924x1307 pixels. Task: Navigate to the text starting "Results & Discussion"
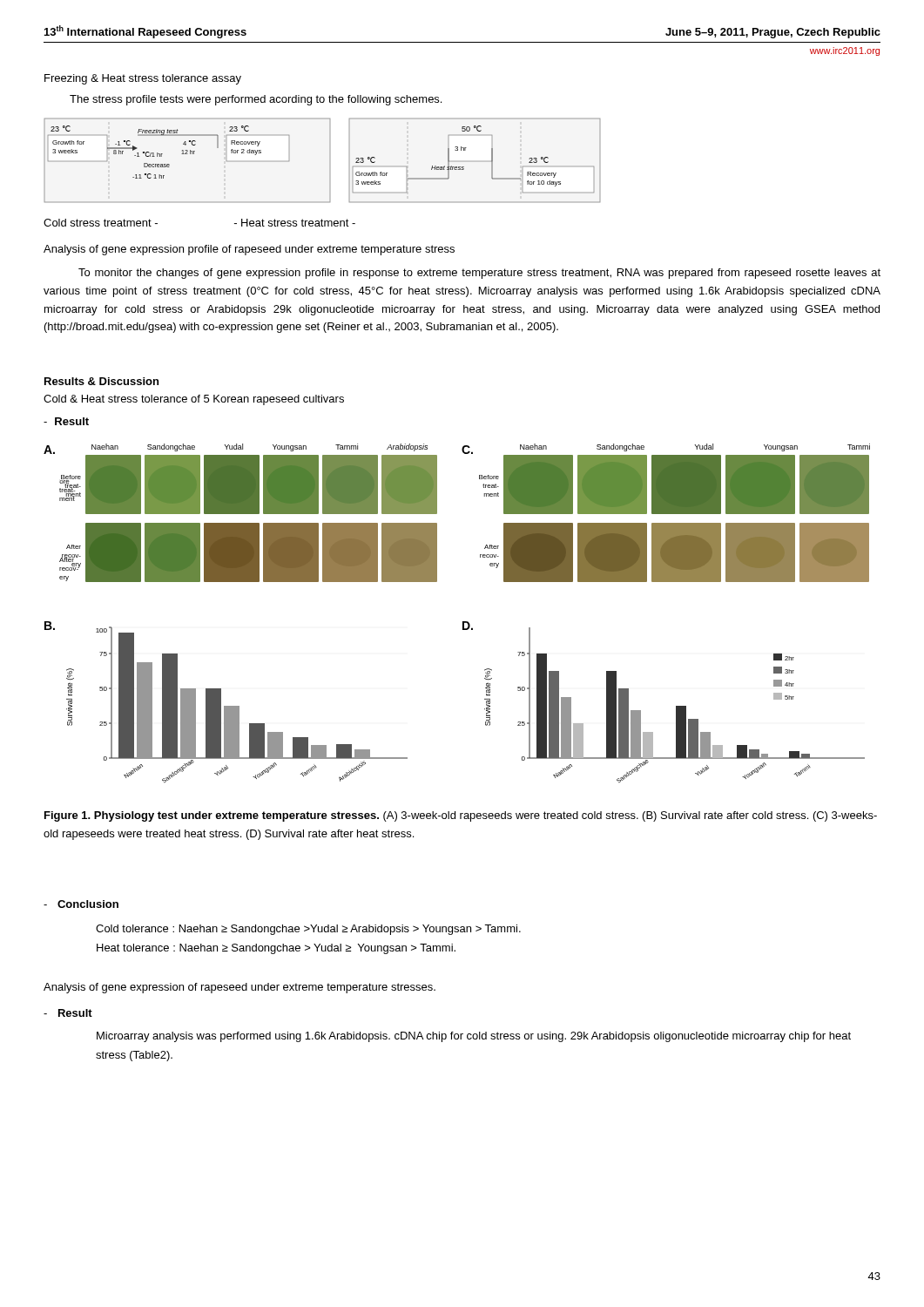coord(101,381)
